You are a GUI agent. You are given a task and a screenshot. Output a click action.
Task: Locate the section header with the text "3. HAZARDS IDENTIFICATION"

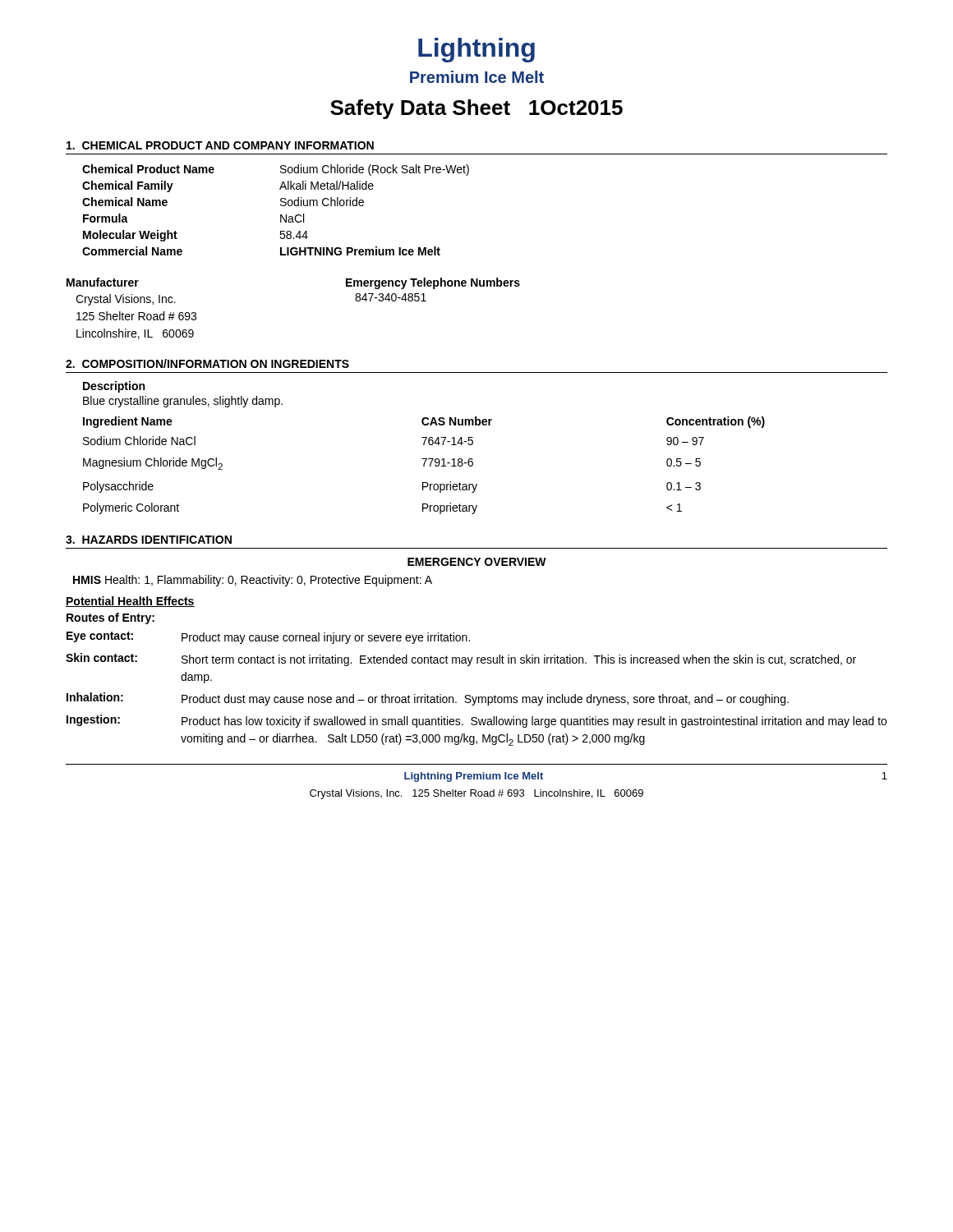[x=149, y=539]
